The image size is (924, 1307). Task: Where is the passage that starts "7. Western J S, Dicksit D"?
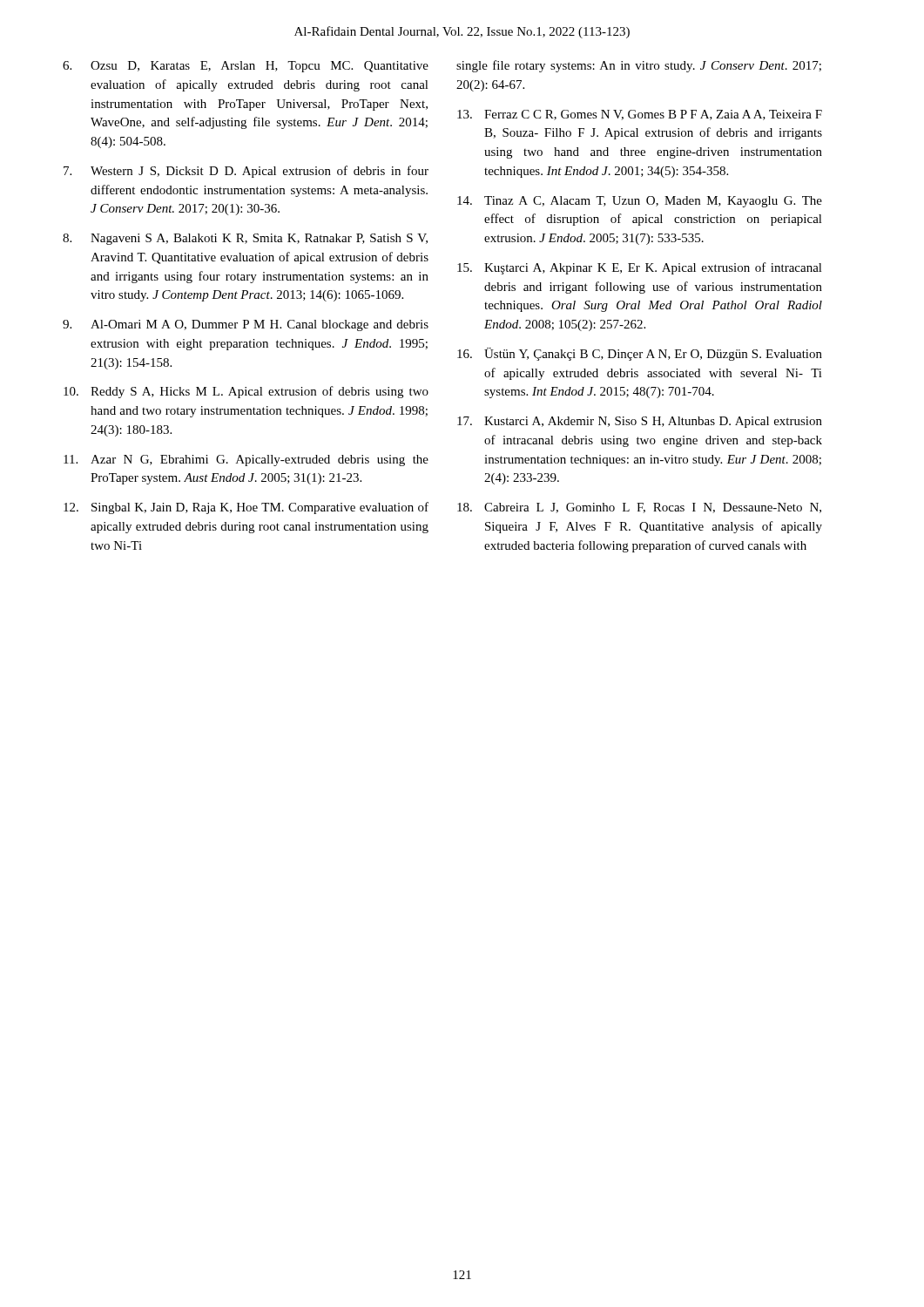pos(246,190)
